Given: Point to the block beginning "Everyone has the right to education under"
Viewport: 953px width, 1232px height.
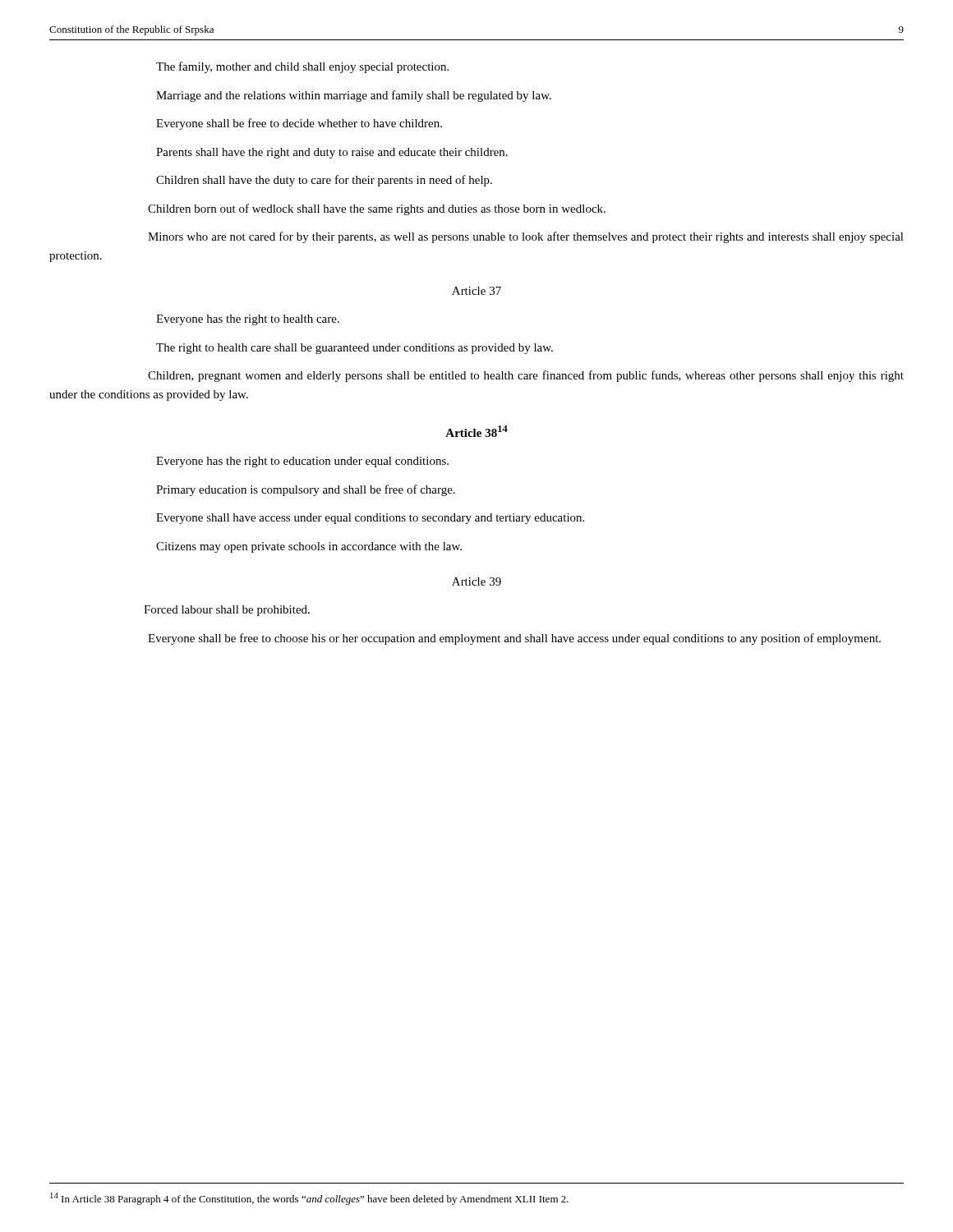Looking at the screenshot, I should [303, 461].
